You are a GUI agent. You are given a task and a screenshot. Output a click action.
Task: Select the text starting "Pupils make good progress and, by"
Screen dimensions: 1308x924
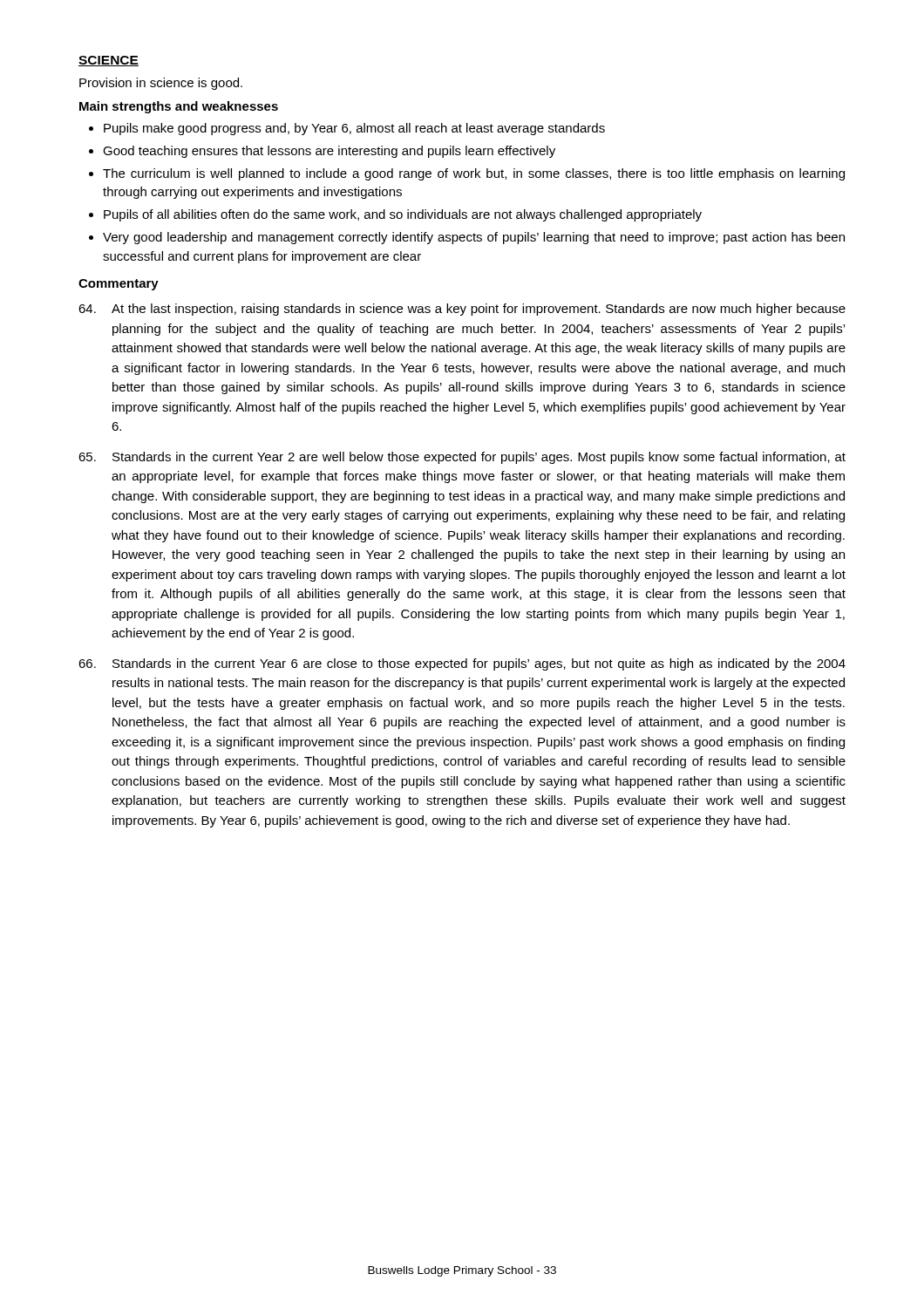354,128
